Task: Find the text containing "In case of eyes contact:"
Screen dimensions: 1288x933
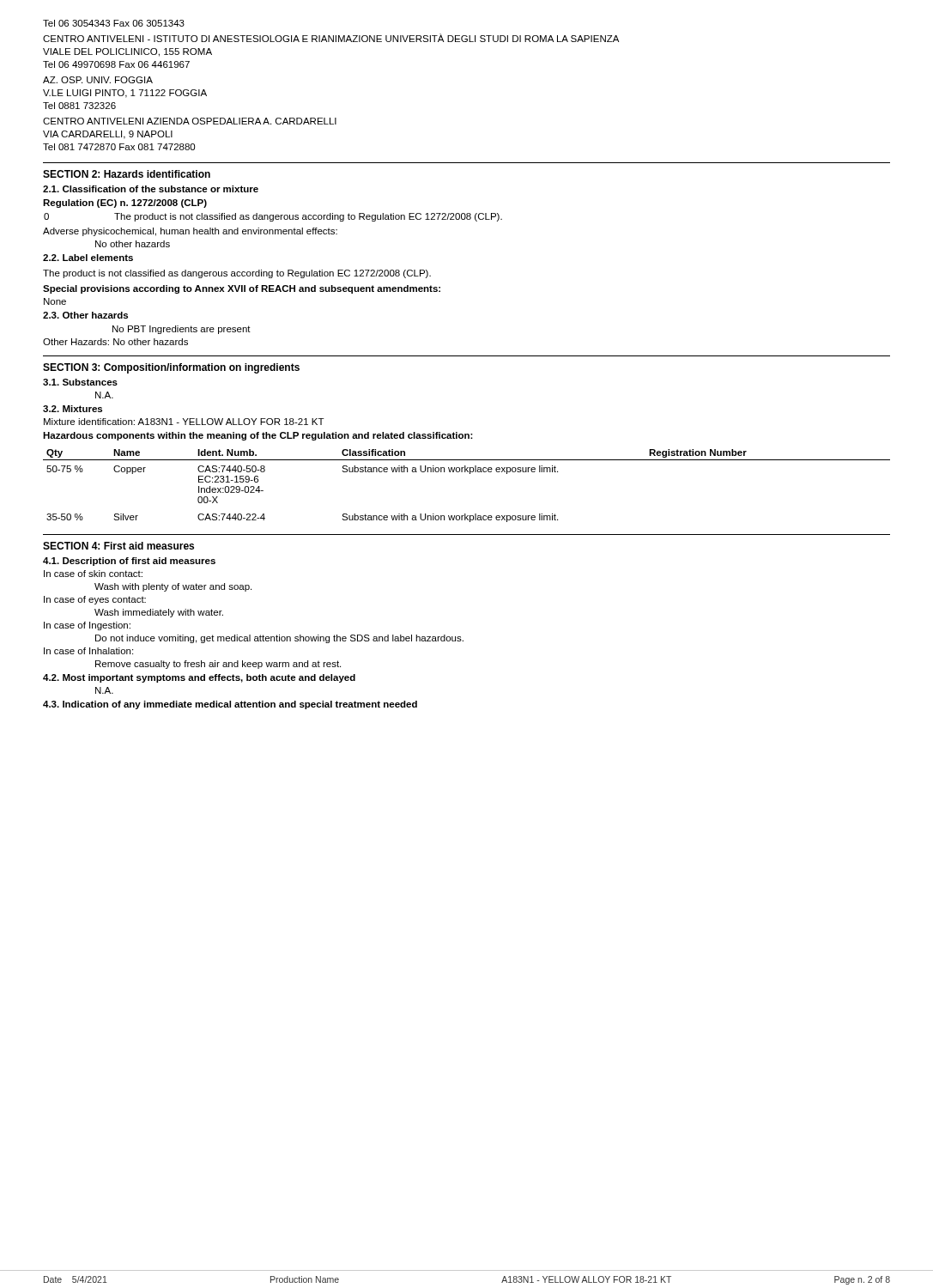Action: 95,600
